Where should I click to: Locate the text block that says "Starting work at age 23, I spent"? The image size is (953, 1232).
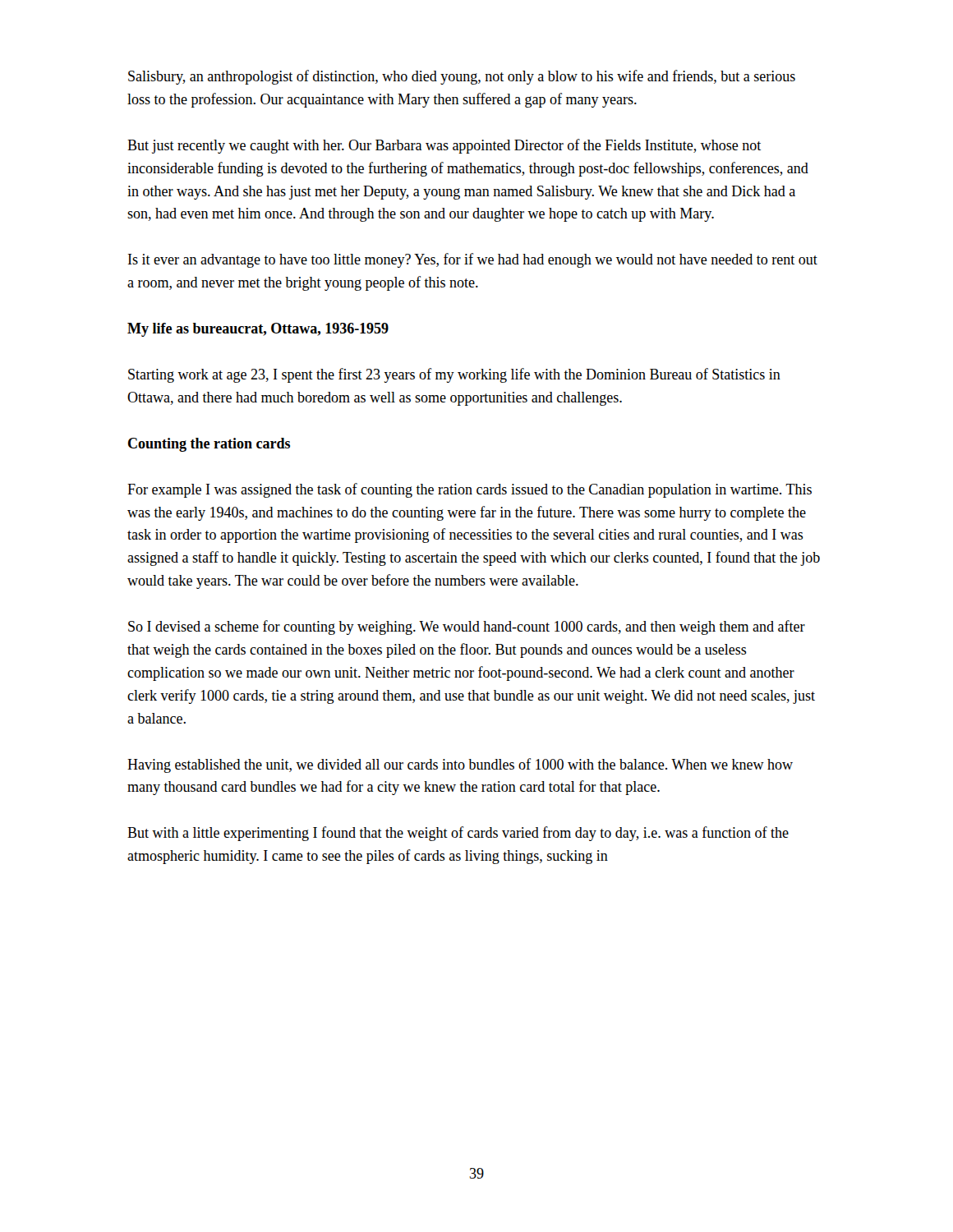coord(454,386)
